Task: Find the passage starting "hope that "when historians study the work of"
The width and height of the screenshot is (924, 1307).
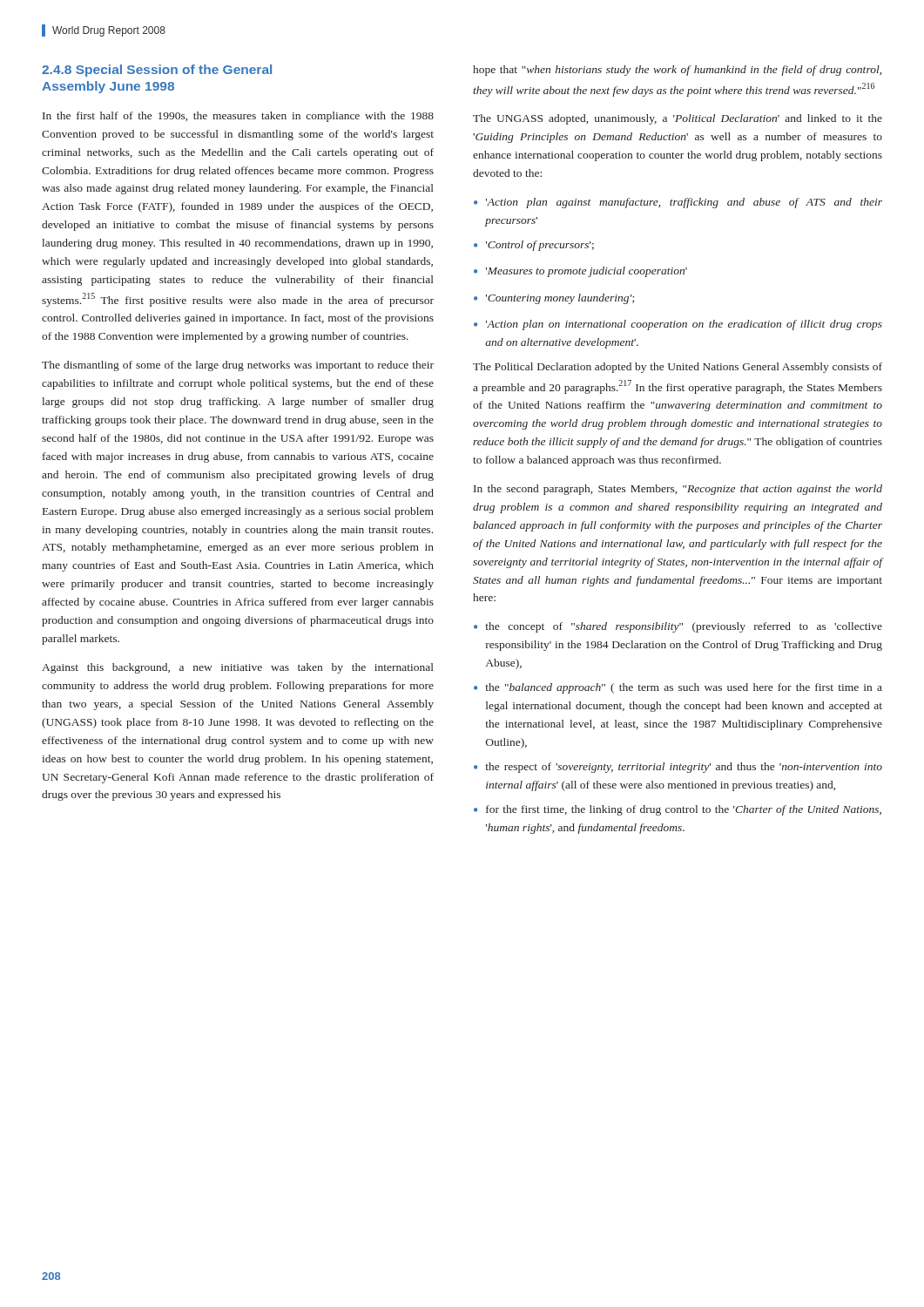Action: (x=678, y=79)
